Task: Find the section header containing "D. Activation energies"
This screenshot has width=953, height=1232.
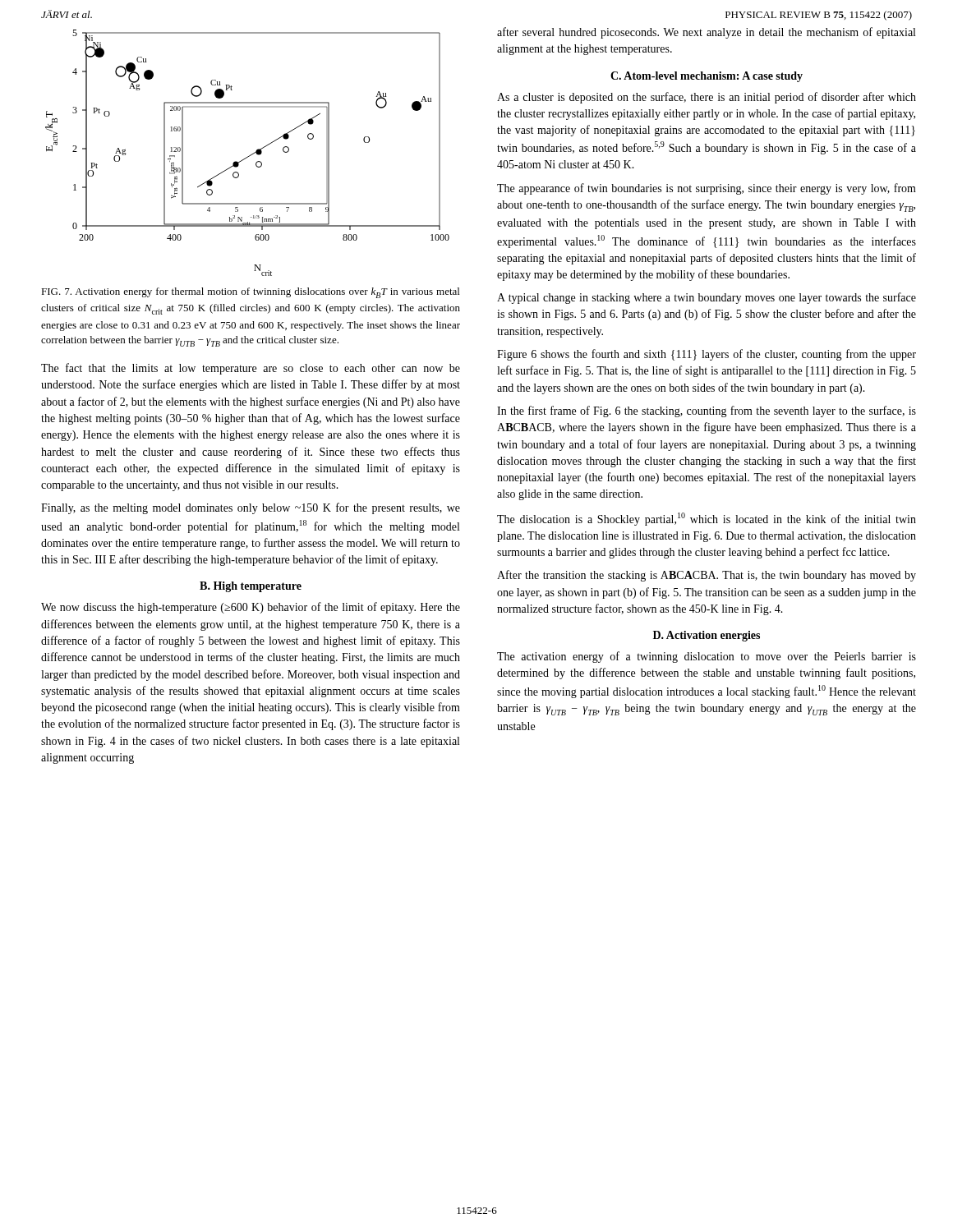Action: click(x=707, y=635)
